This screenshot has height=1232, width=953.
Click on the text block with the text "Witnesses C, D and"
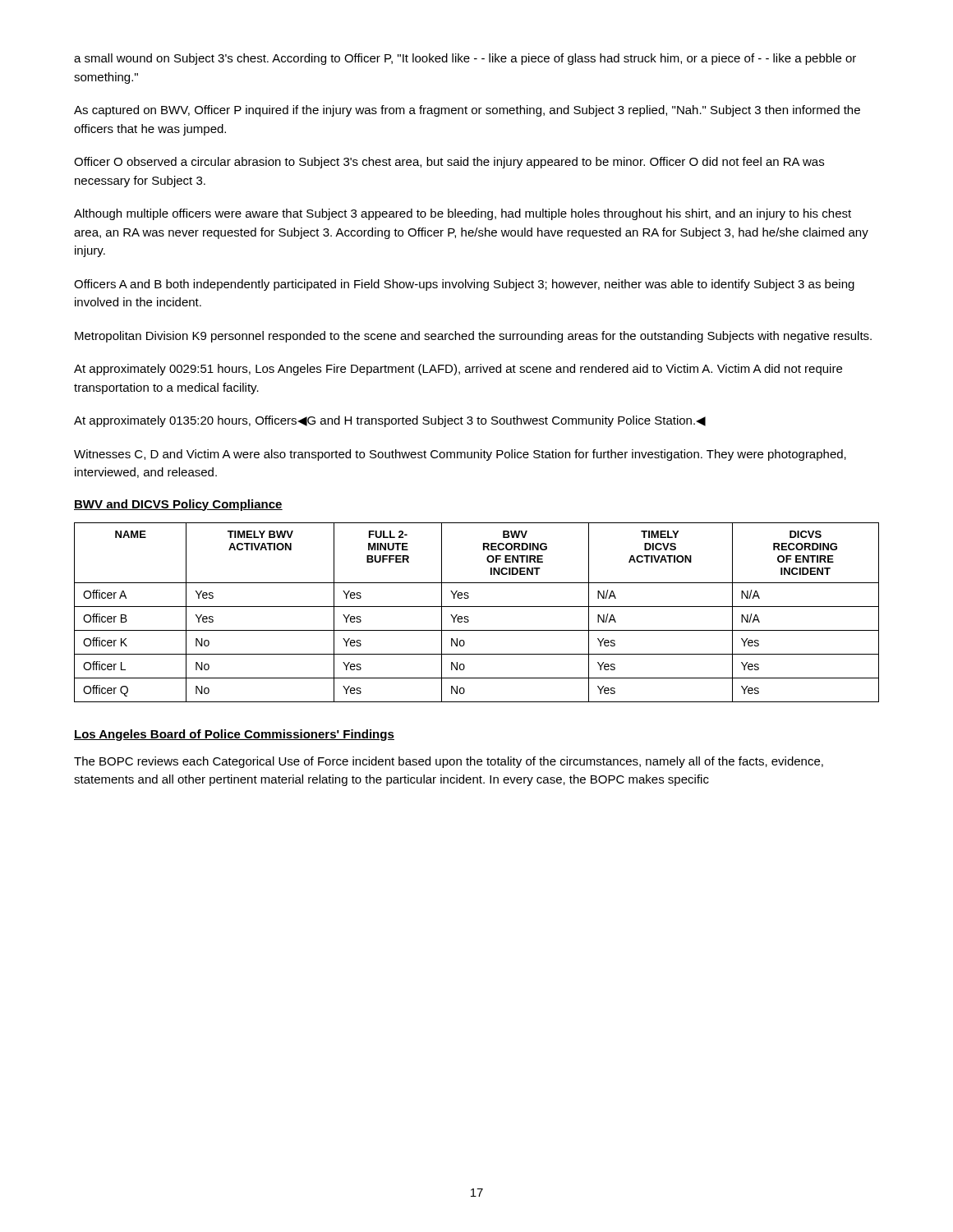tap(460, 463)
